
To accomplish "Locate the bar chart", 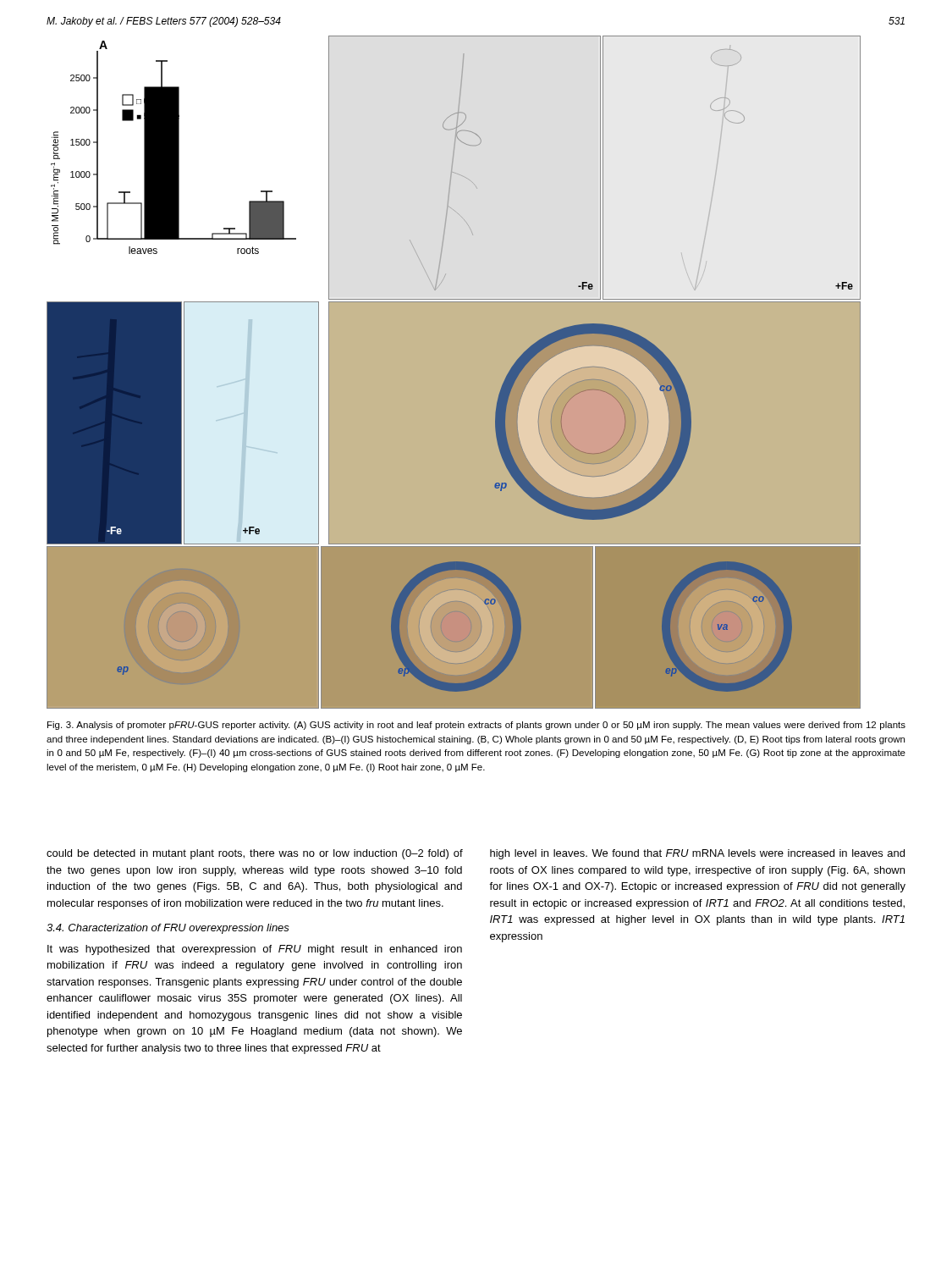I will click(x=182, y=167).
